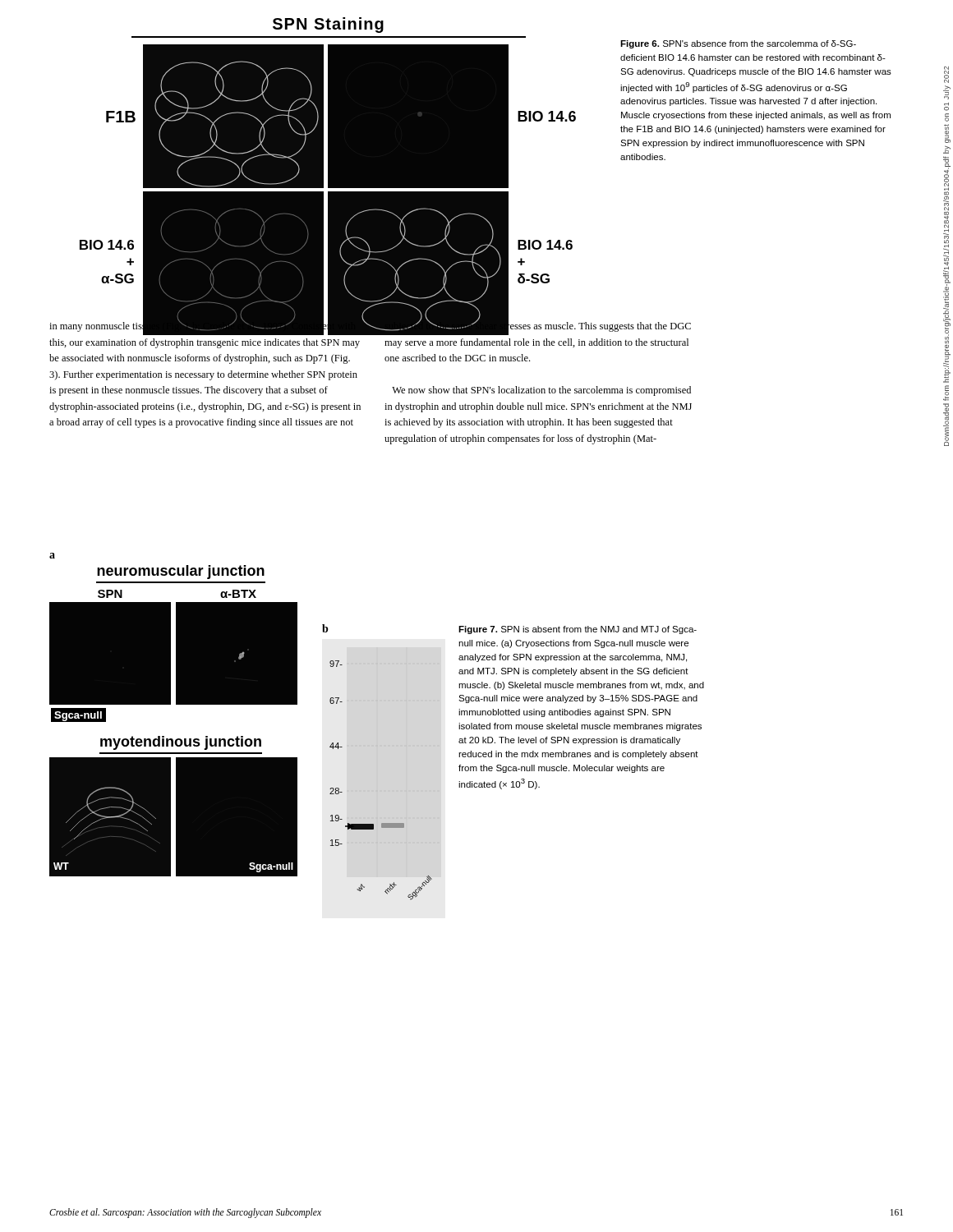Locate the text starting "subjected to the same shear stresses as"

[x=538, y=382]
